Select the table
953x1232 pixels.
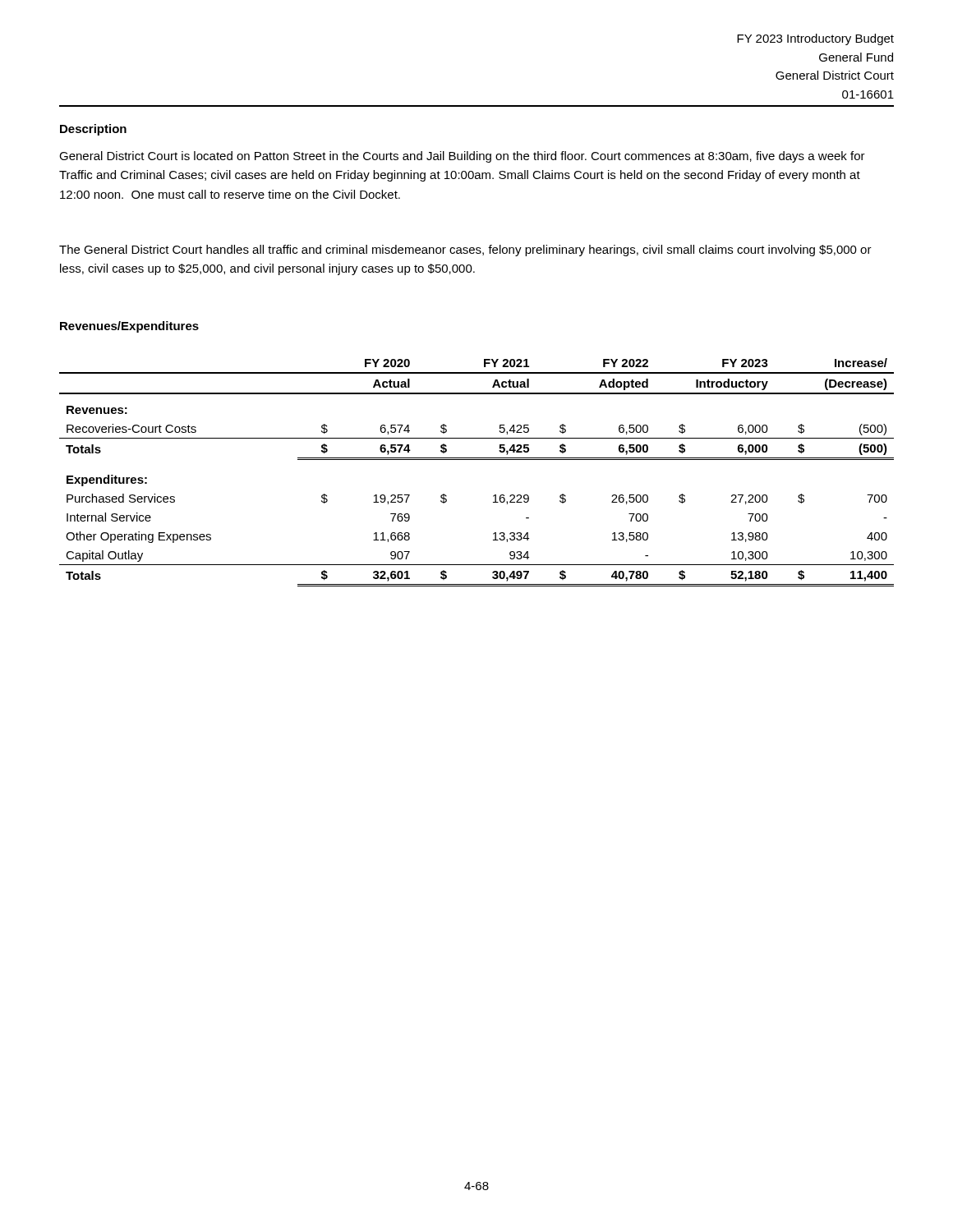(476, 470)
